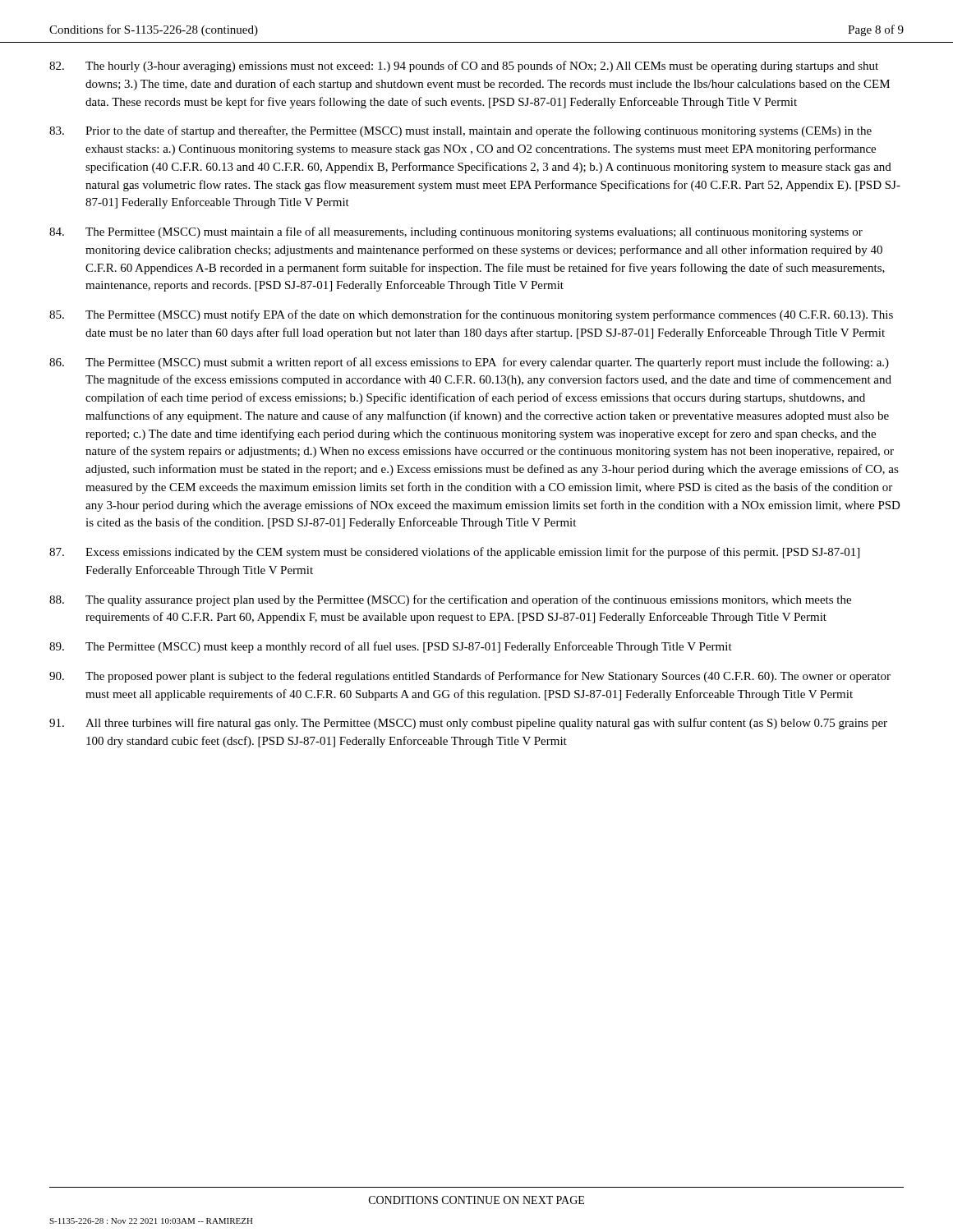Find the region starting "87. Excess emissions"
Screen dimensions: 1232x953
(476, 562)
